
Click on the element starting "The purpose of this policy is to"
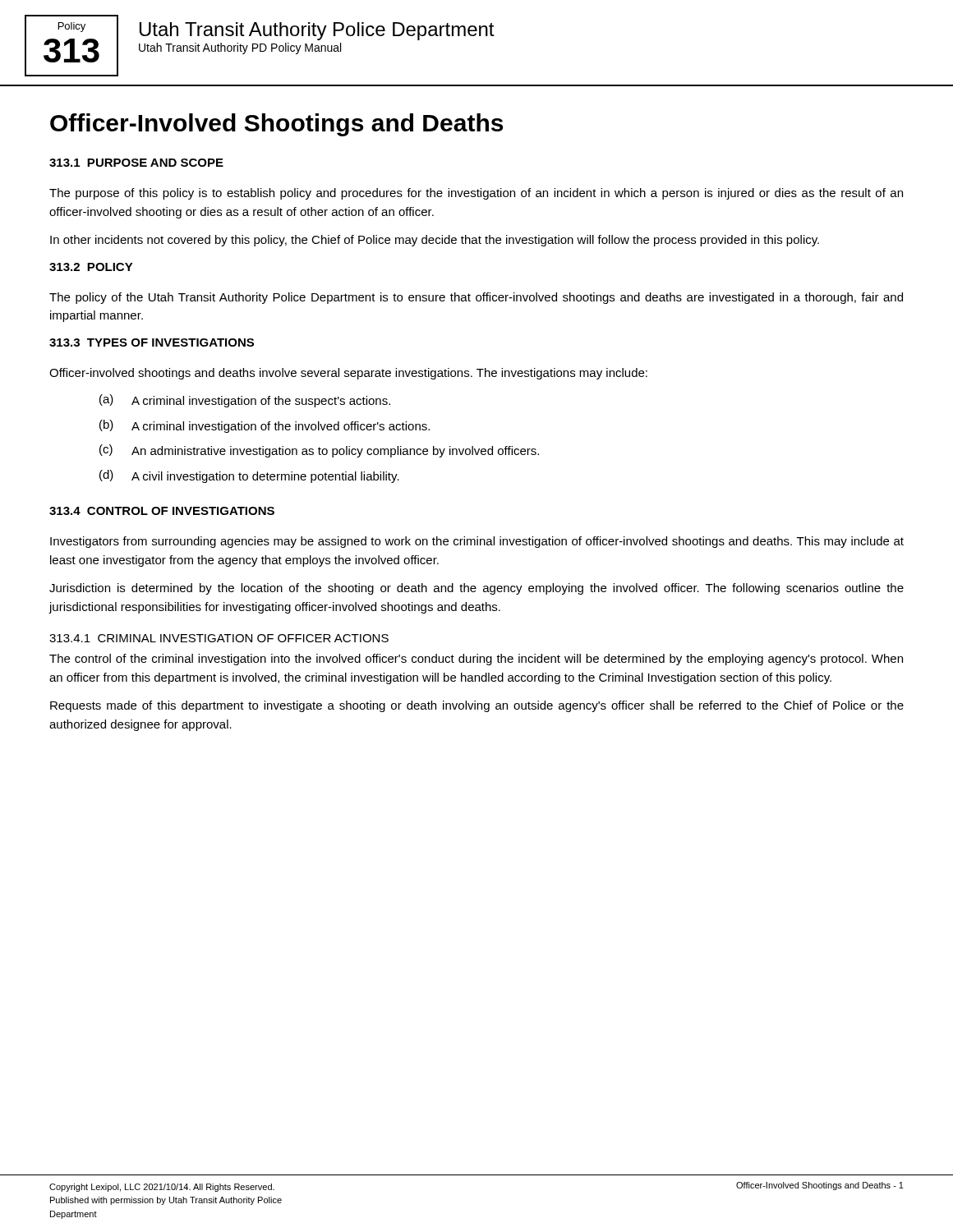click(476, 203)
